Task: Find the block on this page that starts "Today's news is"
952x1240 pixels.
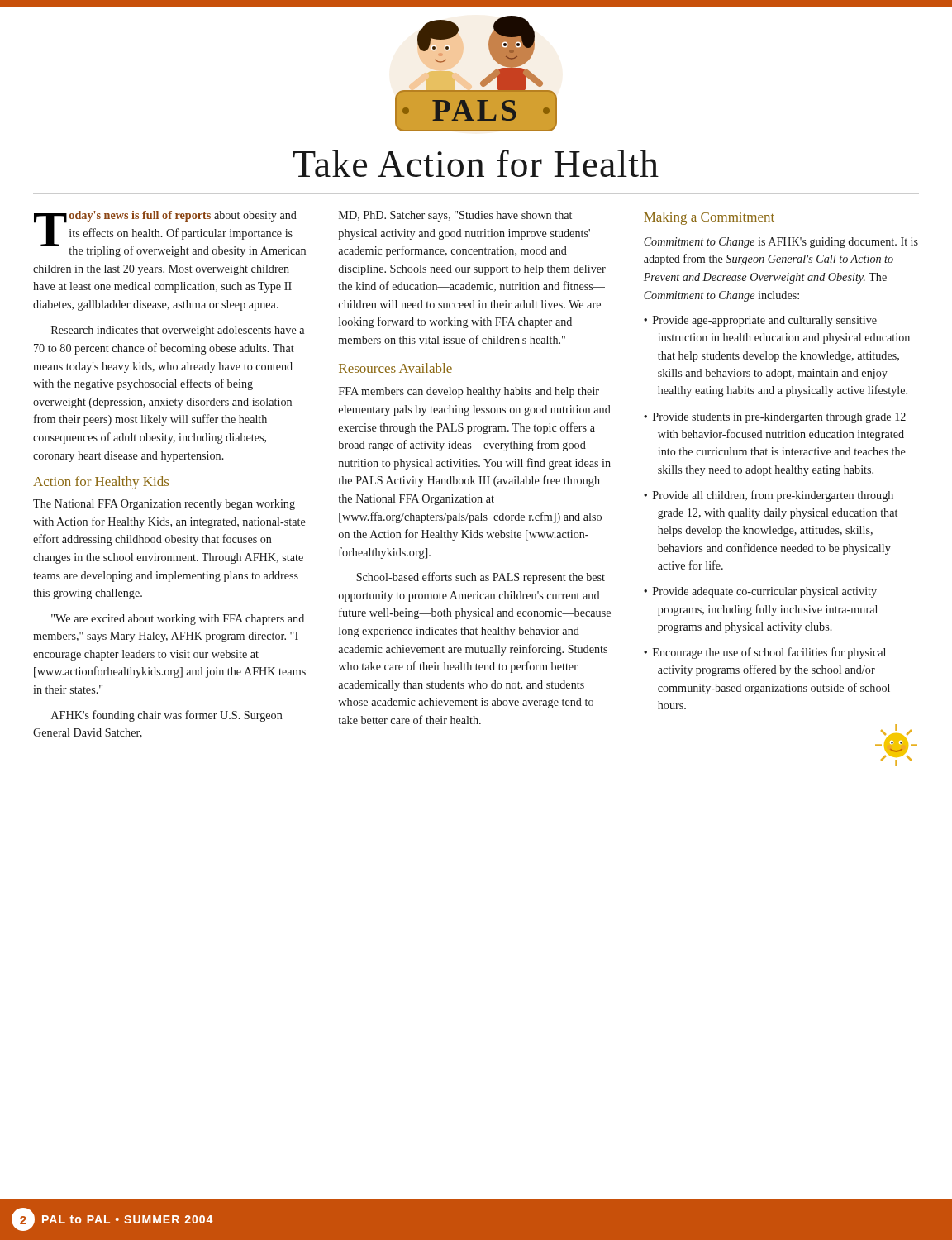Action: pos(170,259)
